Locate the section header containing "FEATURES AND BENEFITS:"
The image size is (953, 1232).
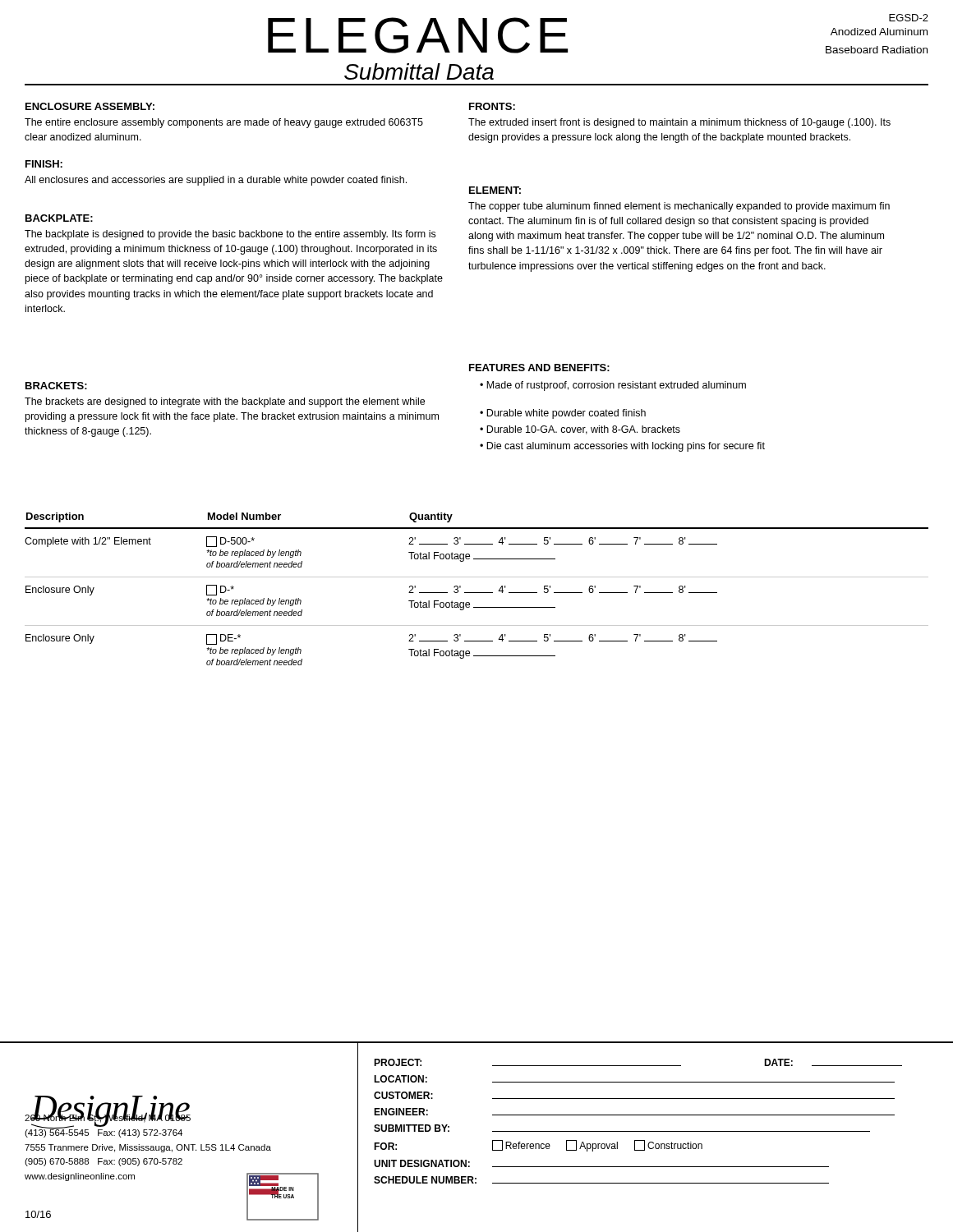[x=539, y=368]
